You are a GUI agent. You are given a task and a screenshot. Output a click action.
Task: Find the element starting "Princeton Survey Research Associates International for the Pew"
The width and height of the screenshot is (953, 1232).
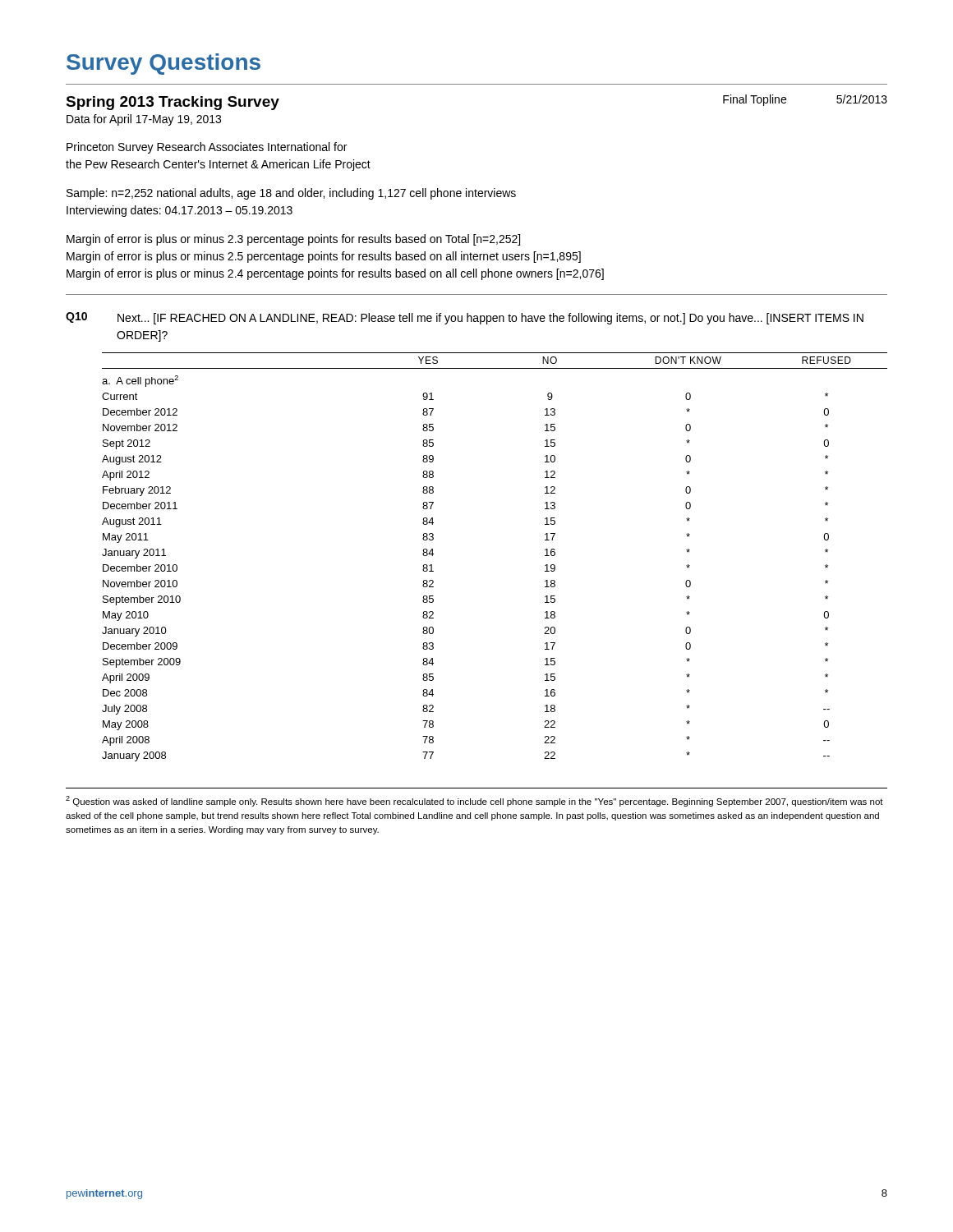point(218,156)
